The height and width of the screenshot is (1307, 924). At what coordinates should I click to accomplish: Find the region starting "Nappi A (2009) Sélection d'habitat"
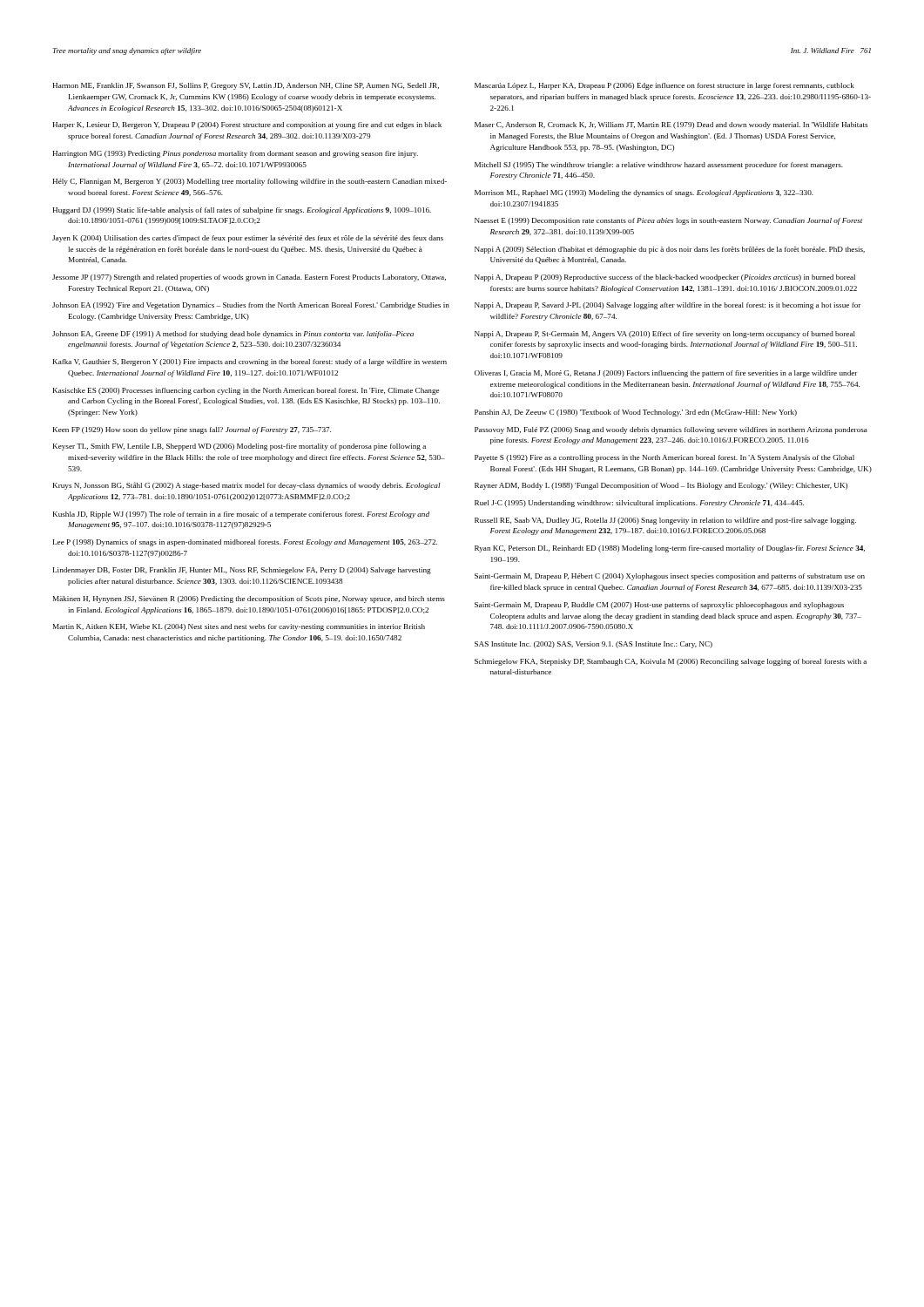670,254
